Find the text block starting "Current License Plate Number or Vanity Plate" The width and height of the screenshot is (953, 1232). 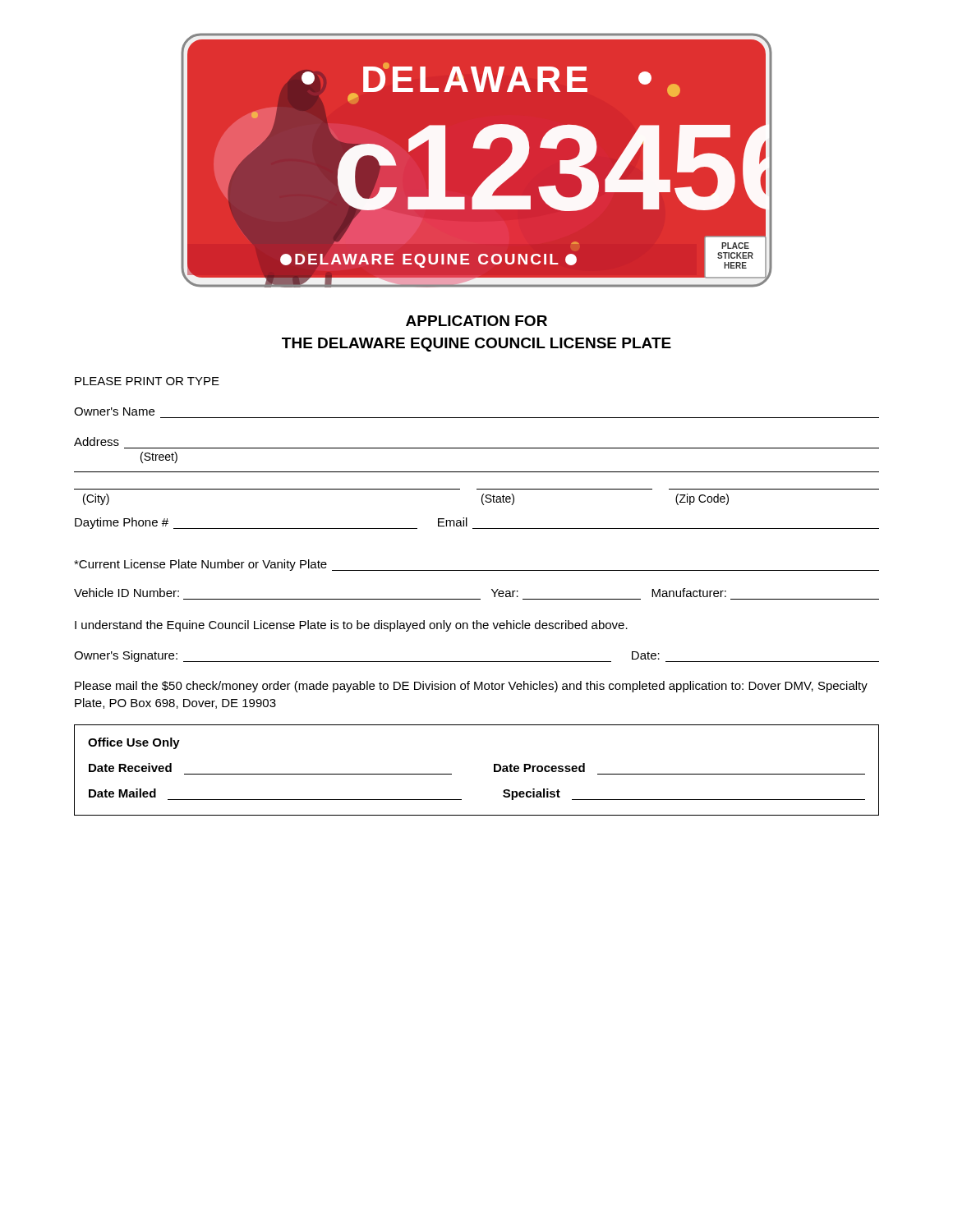coord(476,563)
